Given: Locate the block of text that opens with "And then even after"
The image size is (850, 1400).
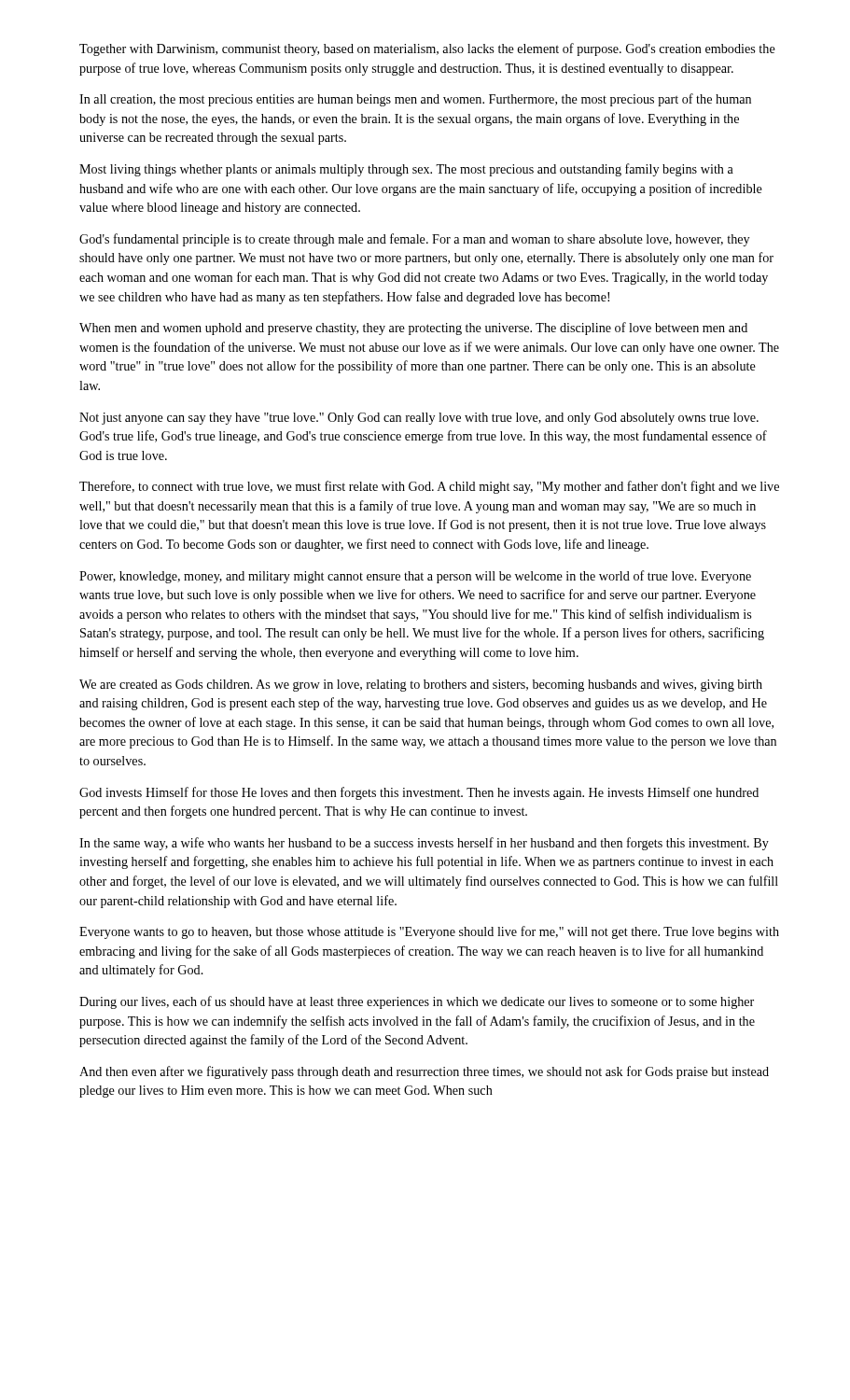Looking at the screenshot, I should 424,1081.
